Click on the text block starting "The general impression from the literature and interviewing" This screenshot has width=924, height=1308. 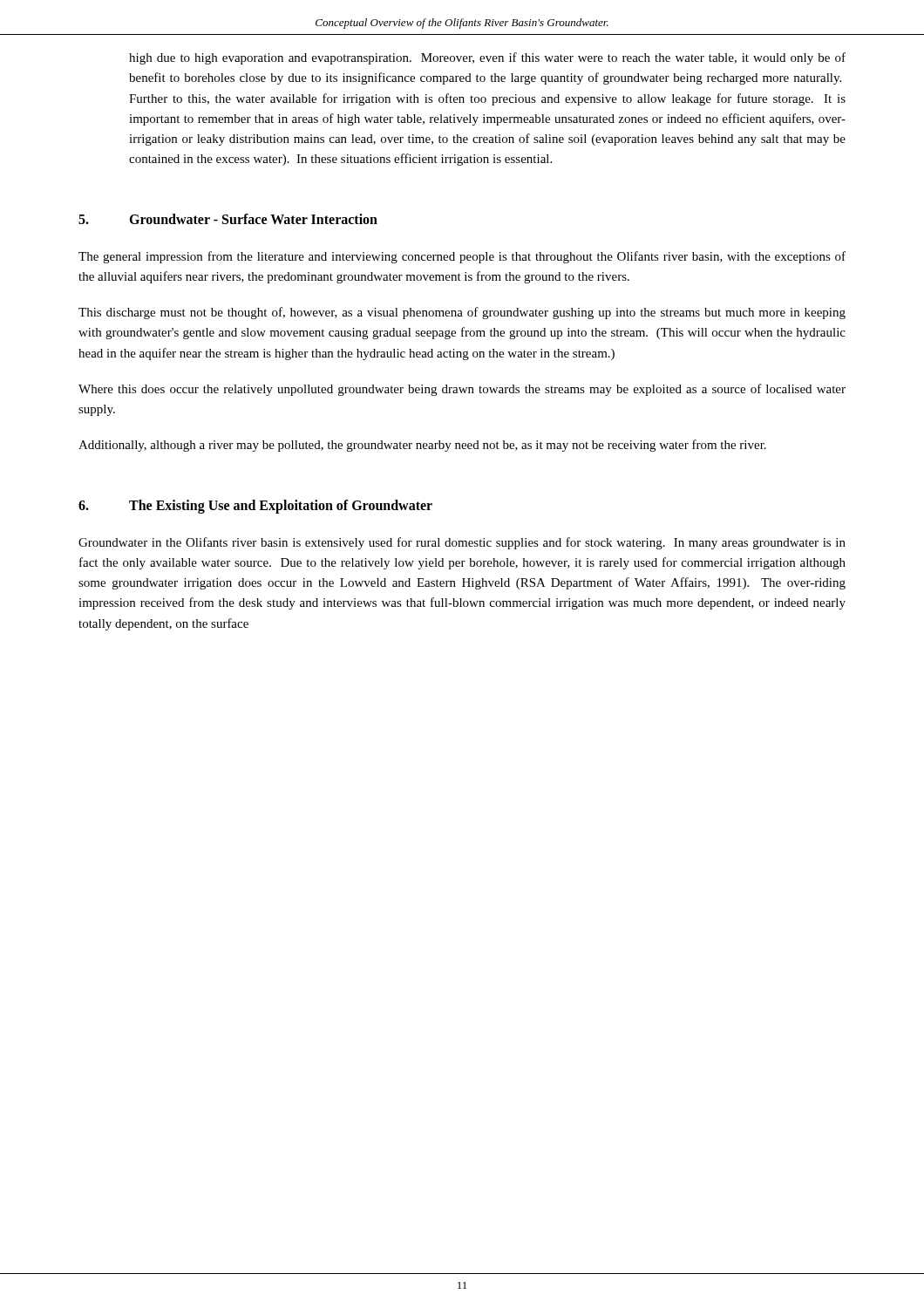coord(462,266)
